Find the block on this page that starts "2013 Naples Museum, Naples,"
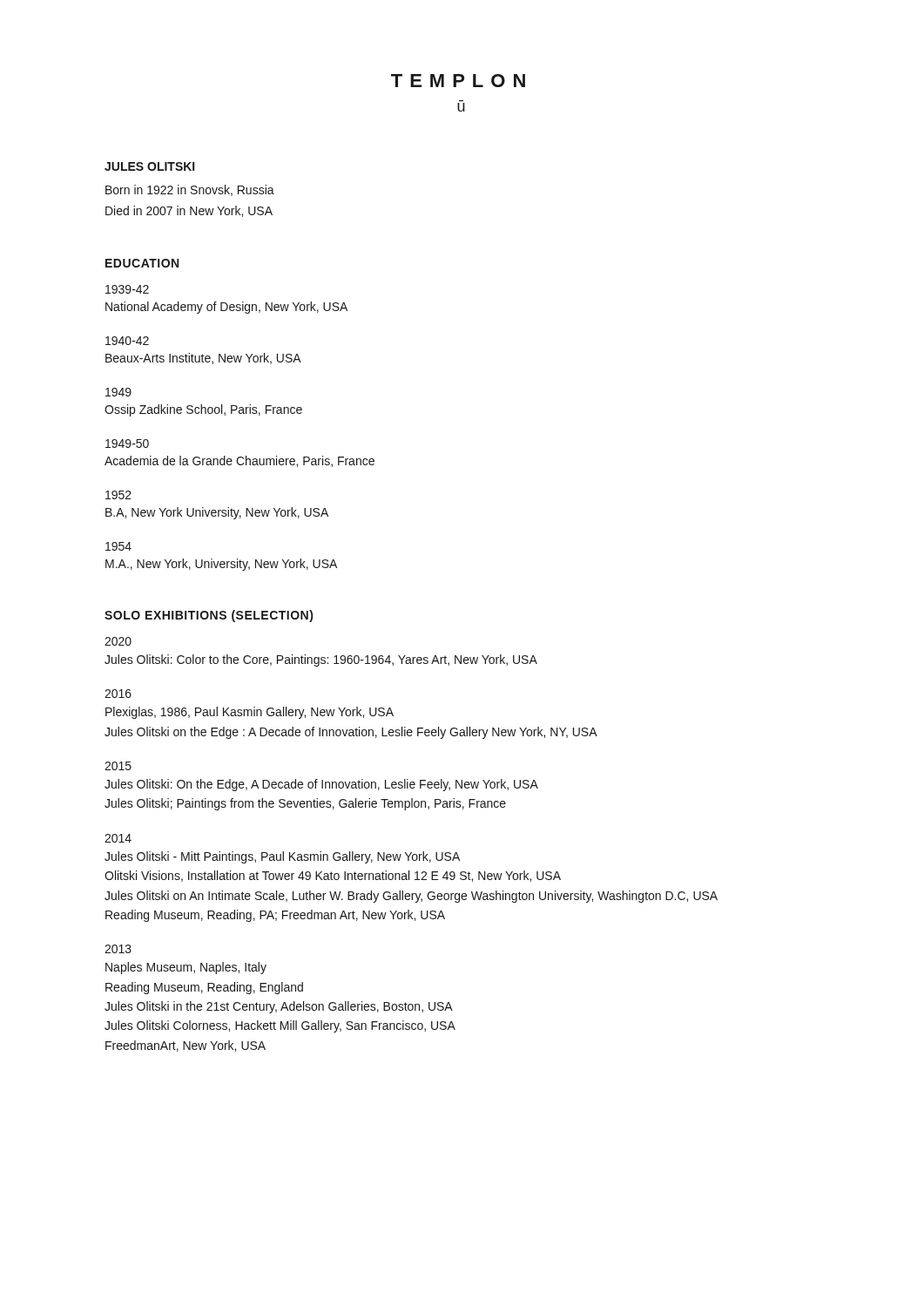Screen dimensions: 1307x924 tap(118, 949)
